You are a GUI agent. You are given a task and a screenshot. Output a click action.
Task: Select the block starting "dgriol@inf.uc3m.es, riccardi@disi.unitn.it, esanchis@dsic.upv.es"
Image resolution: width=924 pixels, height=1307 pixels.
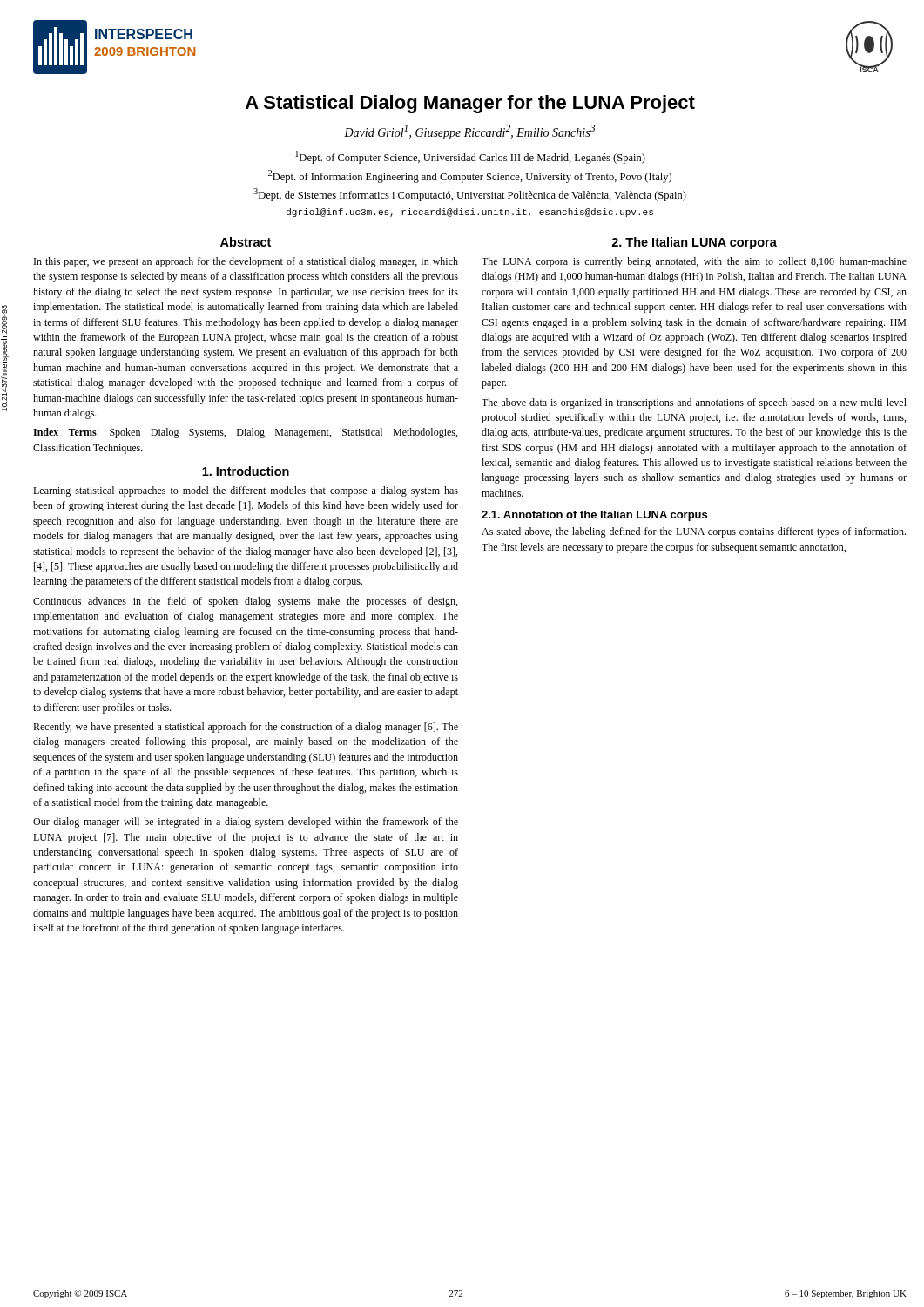470,213
